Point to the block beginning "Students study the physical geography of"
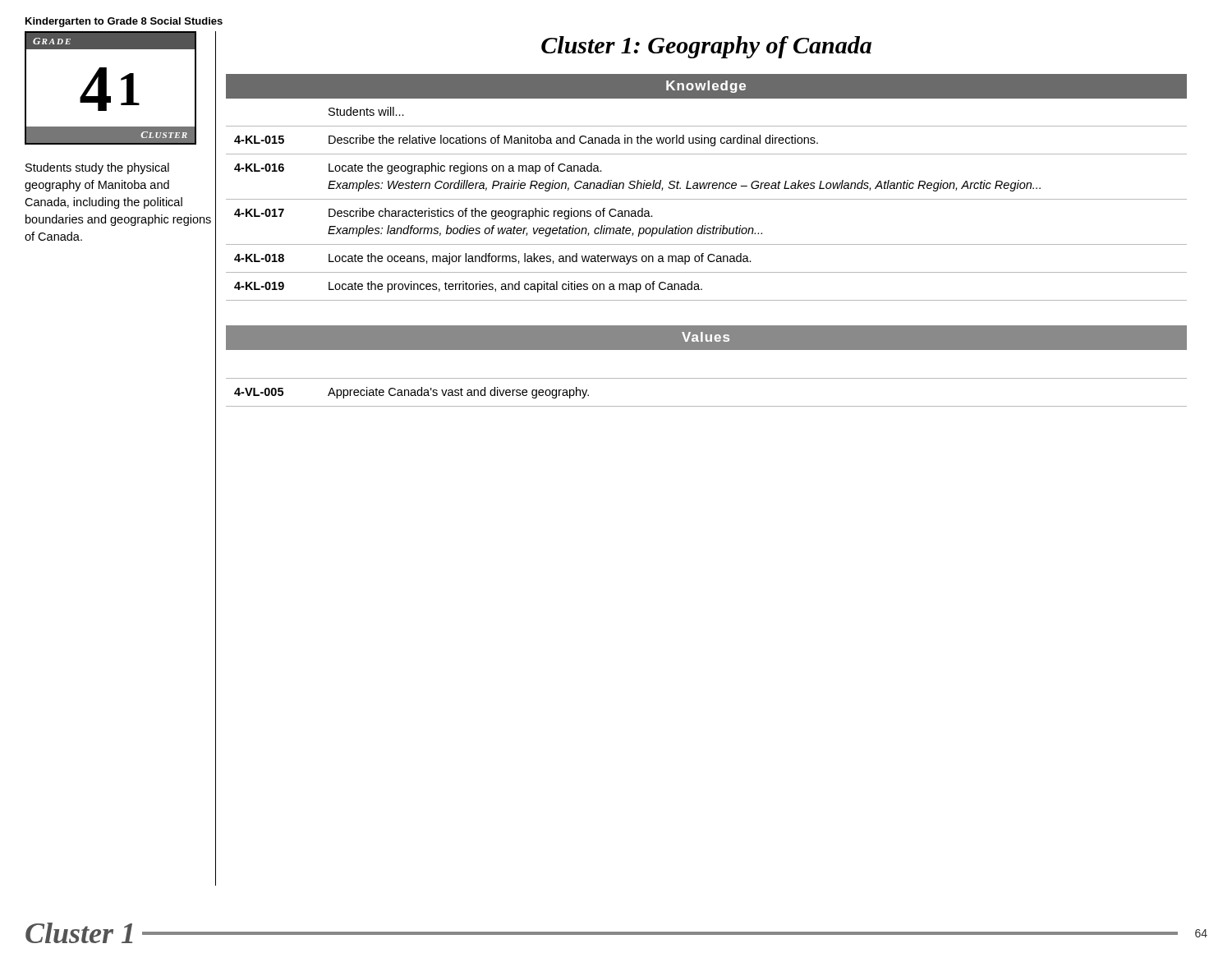 118,202
